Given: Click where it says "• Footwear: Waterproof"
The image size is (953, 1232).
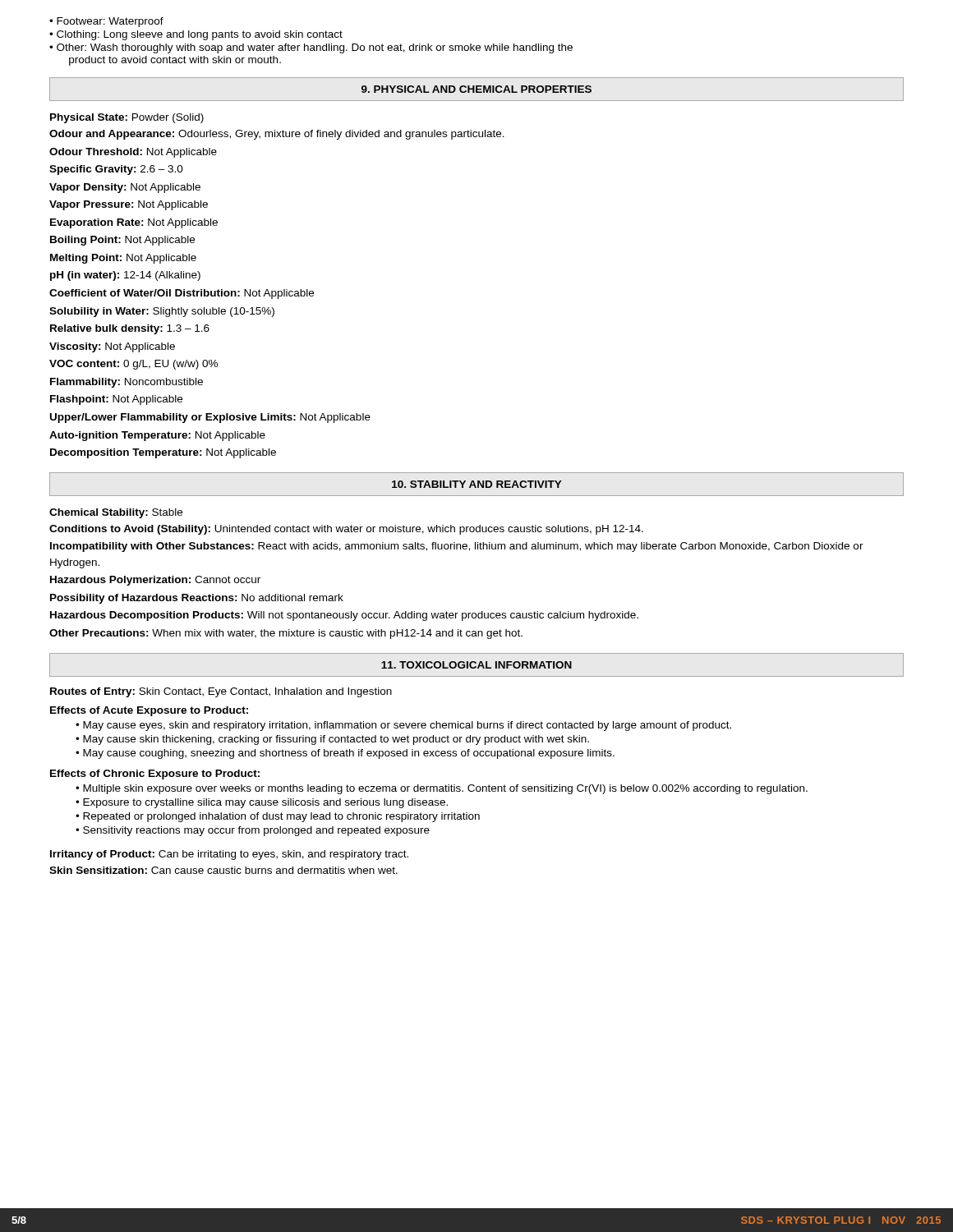Looking at the screenshot, I should pos(106,21).
